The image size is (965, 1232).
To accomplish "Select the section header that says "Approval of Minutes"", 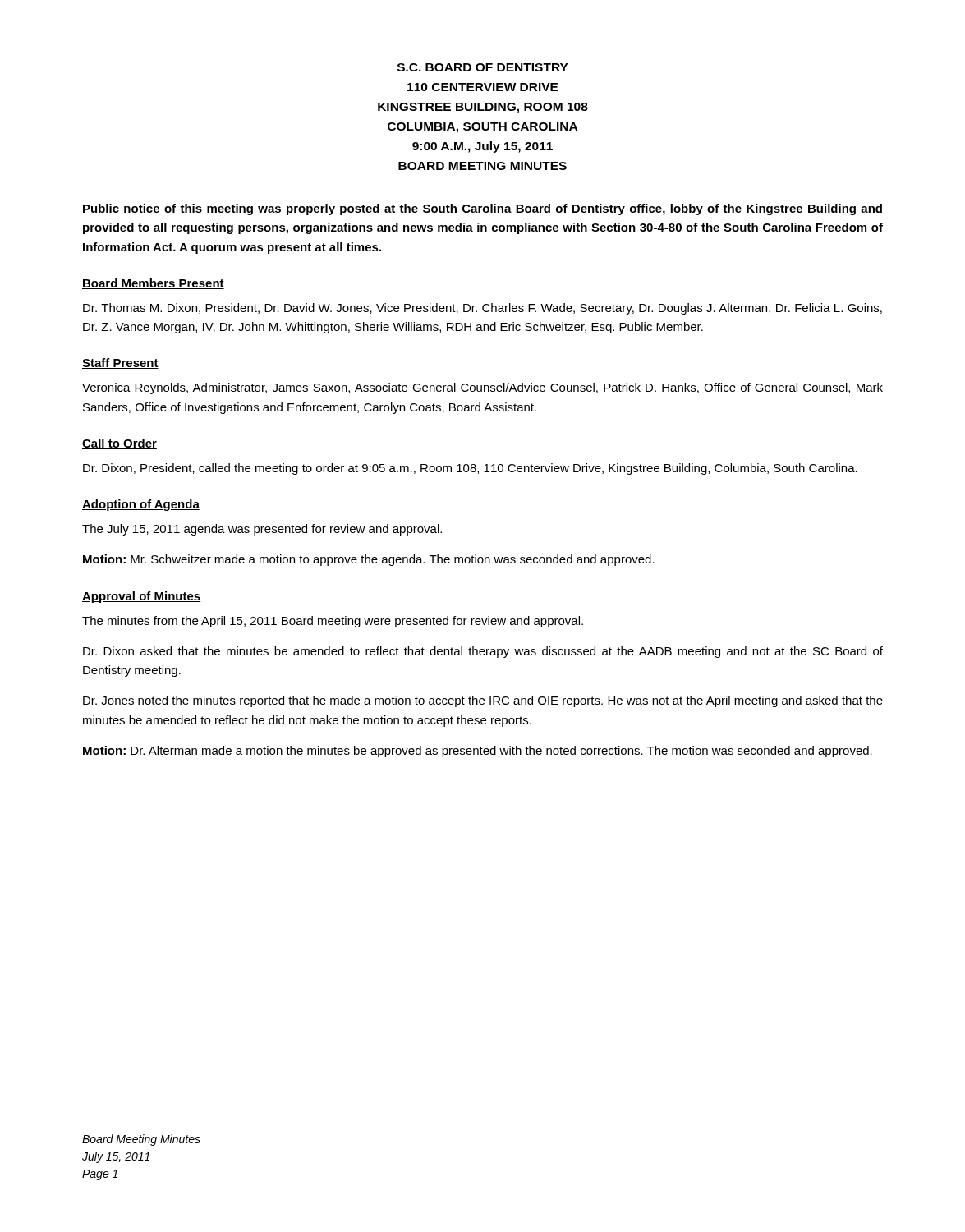I will (x=141, y=596).
